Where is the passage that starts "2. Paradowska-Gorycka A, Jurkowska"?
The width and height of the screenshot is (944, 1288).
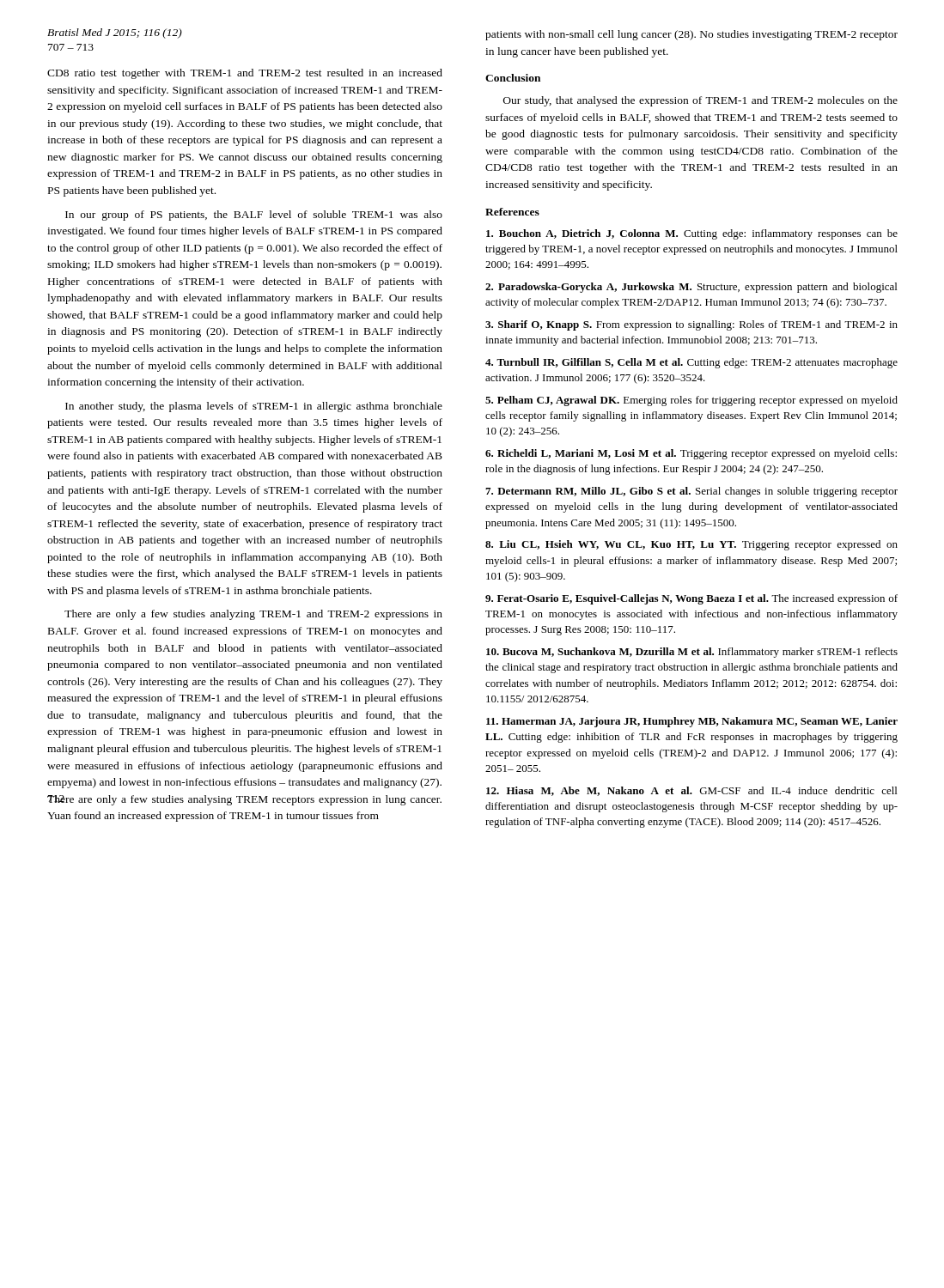(691, 294)
